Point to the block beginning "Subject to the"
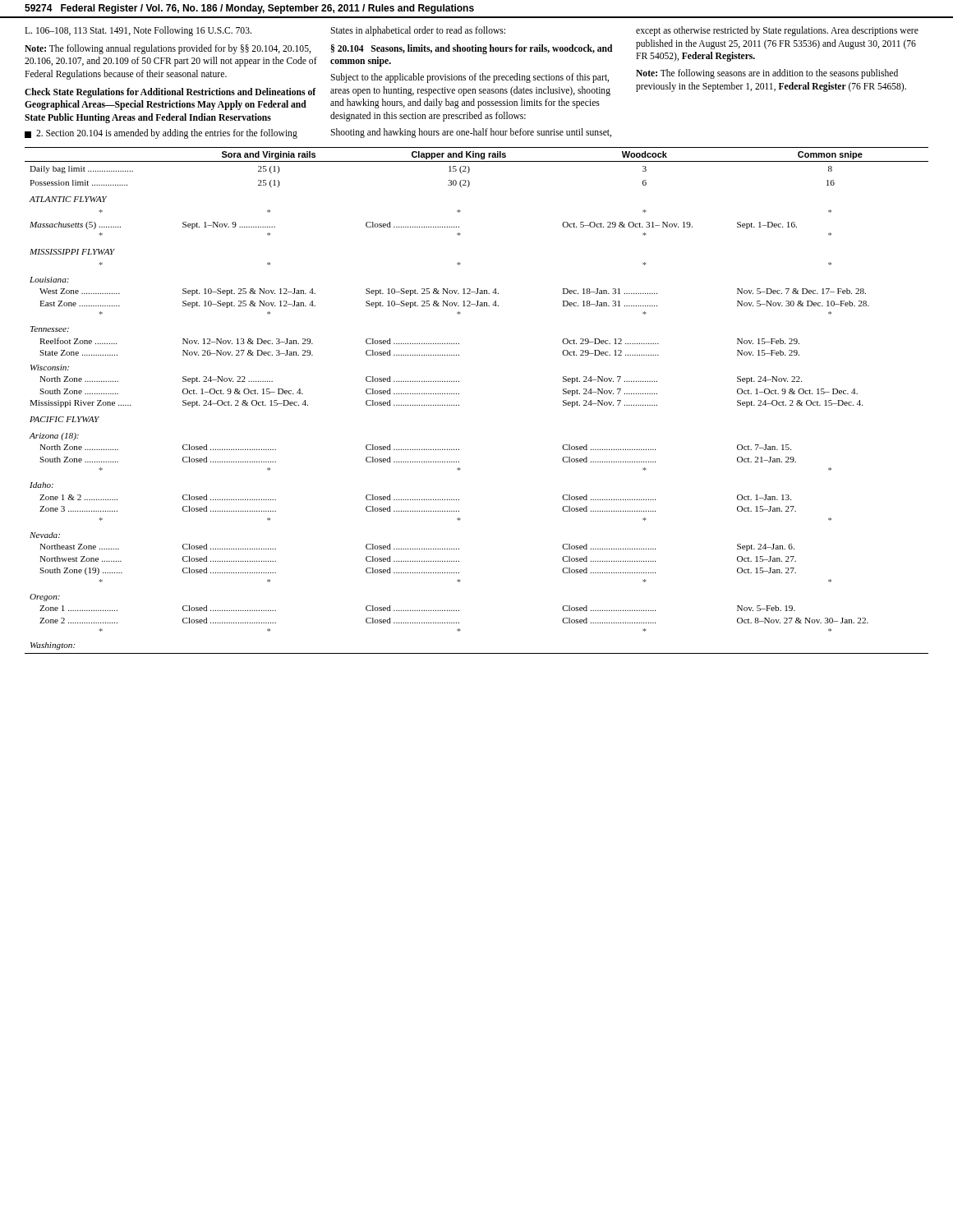The height and width of the screenshot is (1232, 953). (x=470, y=97)
